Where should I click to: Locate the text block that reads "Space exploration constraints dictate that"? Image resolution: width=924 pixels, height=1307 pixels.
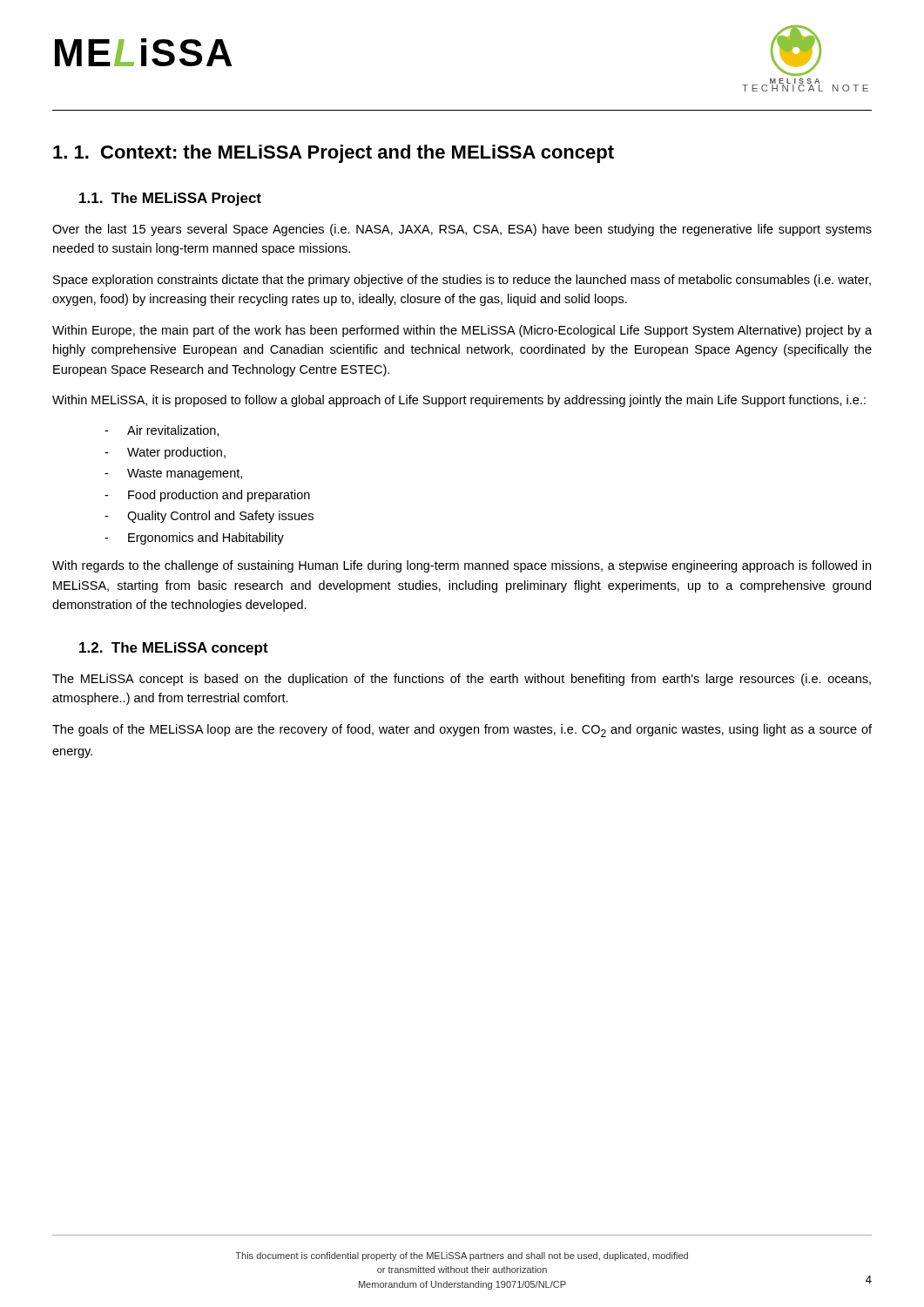[462, 289]
